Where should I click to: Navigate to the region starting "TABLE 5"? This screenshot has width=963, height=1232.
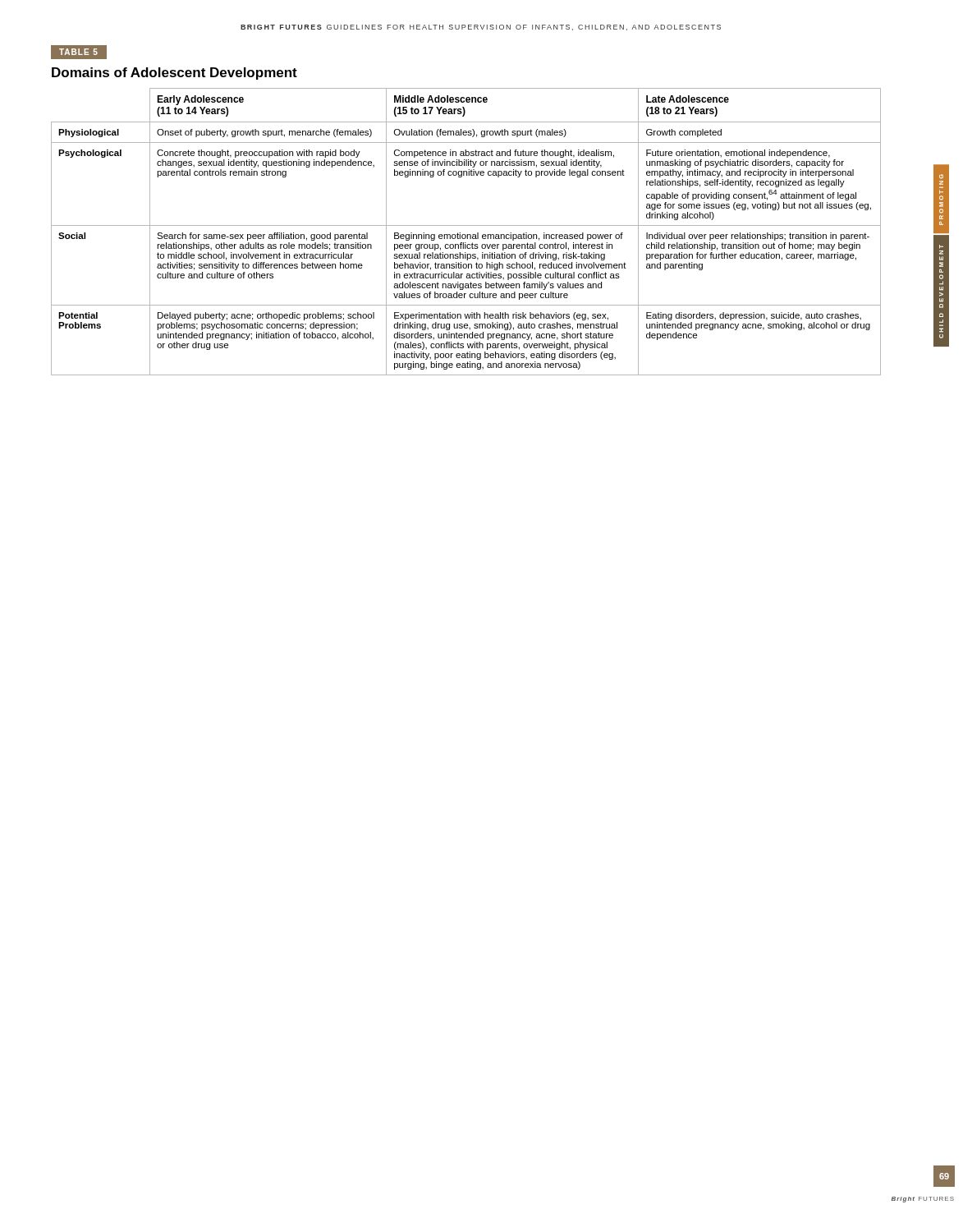click(79, 52)
